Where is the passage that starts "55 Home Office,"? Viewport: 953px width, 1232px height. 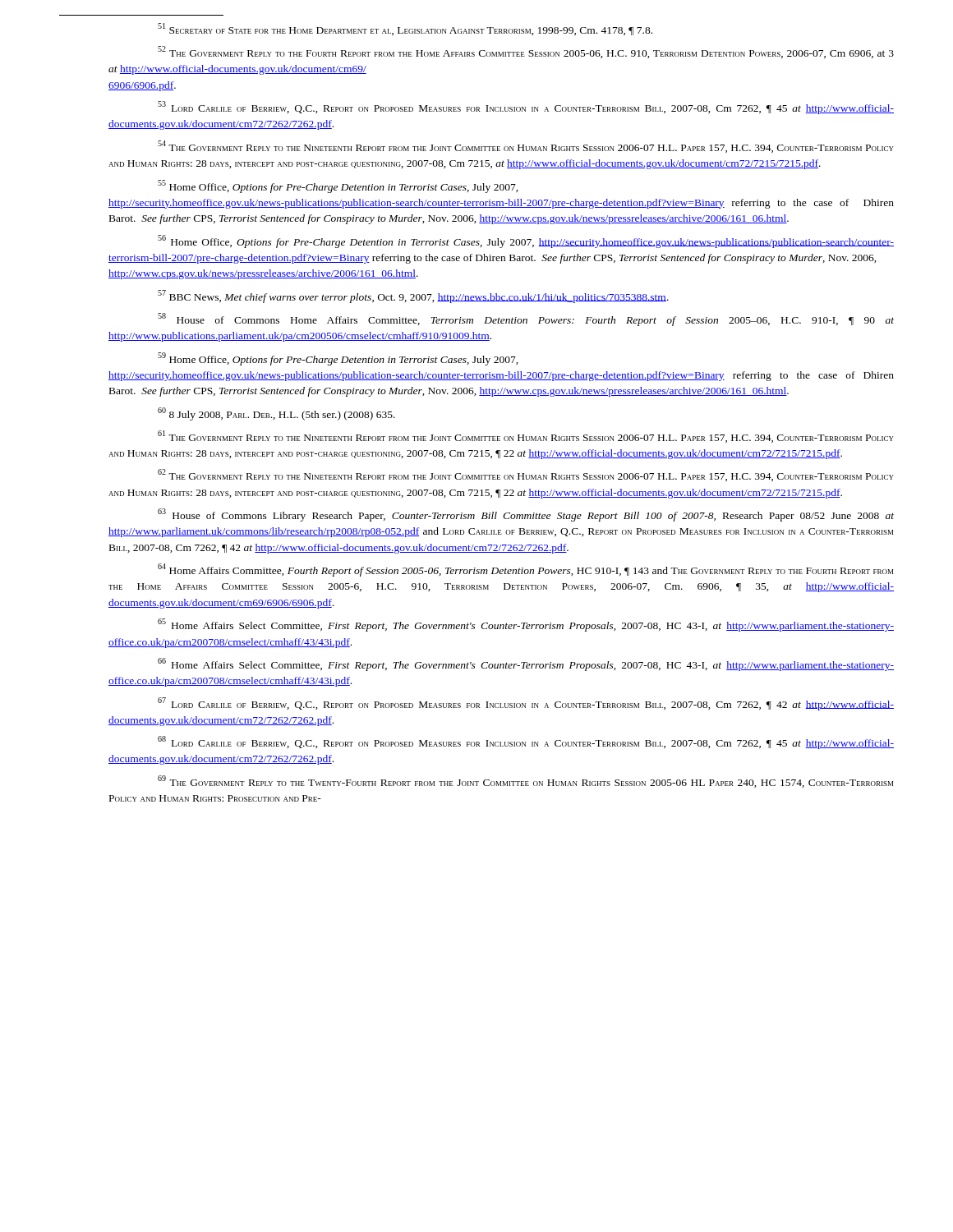coord(476,202)
